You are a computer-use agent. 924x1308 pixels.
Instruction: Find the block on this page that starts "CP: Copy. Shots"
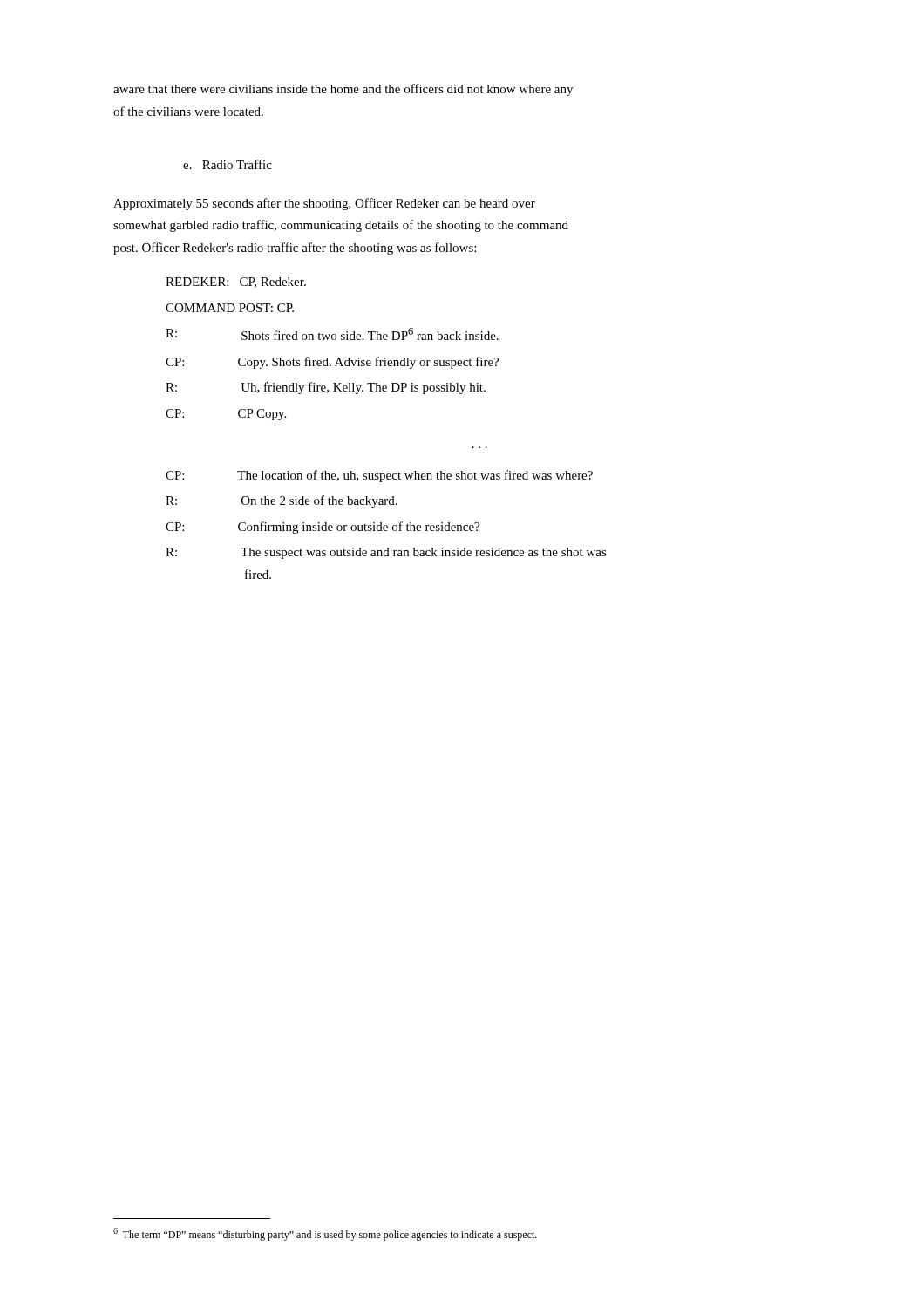479,362
